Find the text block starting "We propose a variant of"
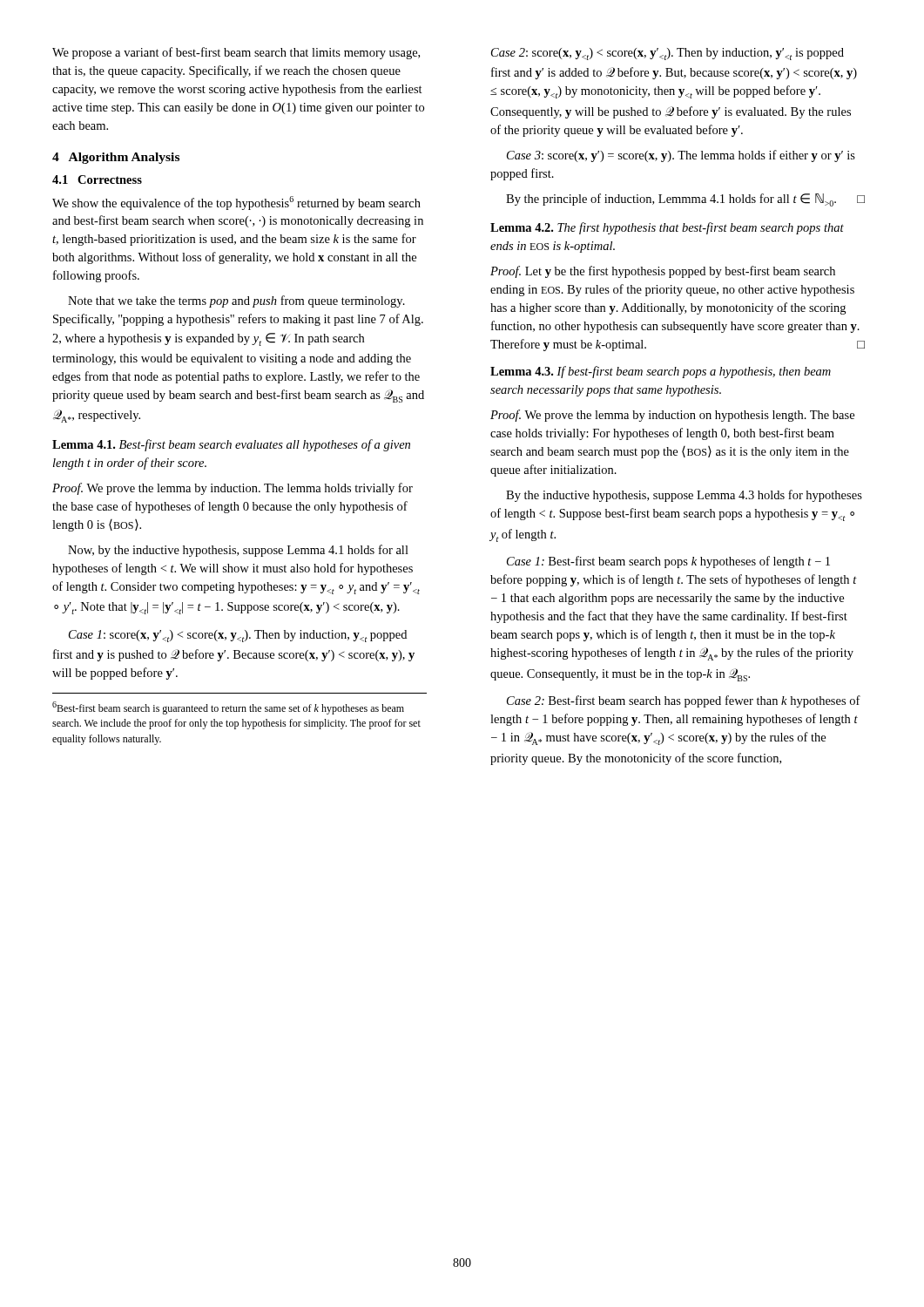This screenshot has width=924, height=1307. tap(240, 89)
